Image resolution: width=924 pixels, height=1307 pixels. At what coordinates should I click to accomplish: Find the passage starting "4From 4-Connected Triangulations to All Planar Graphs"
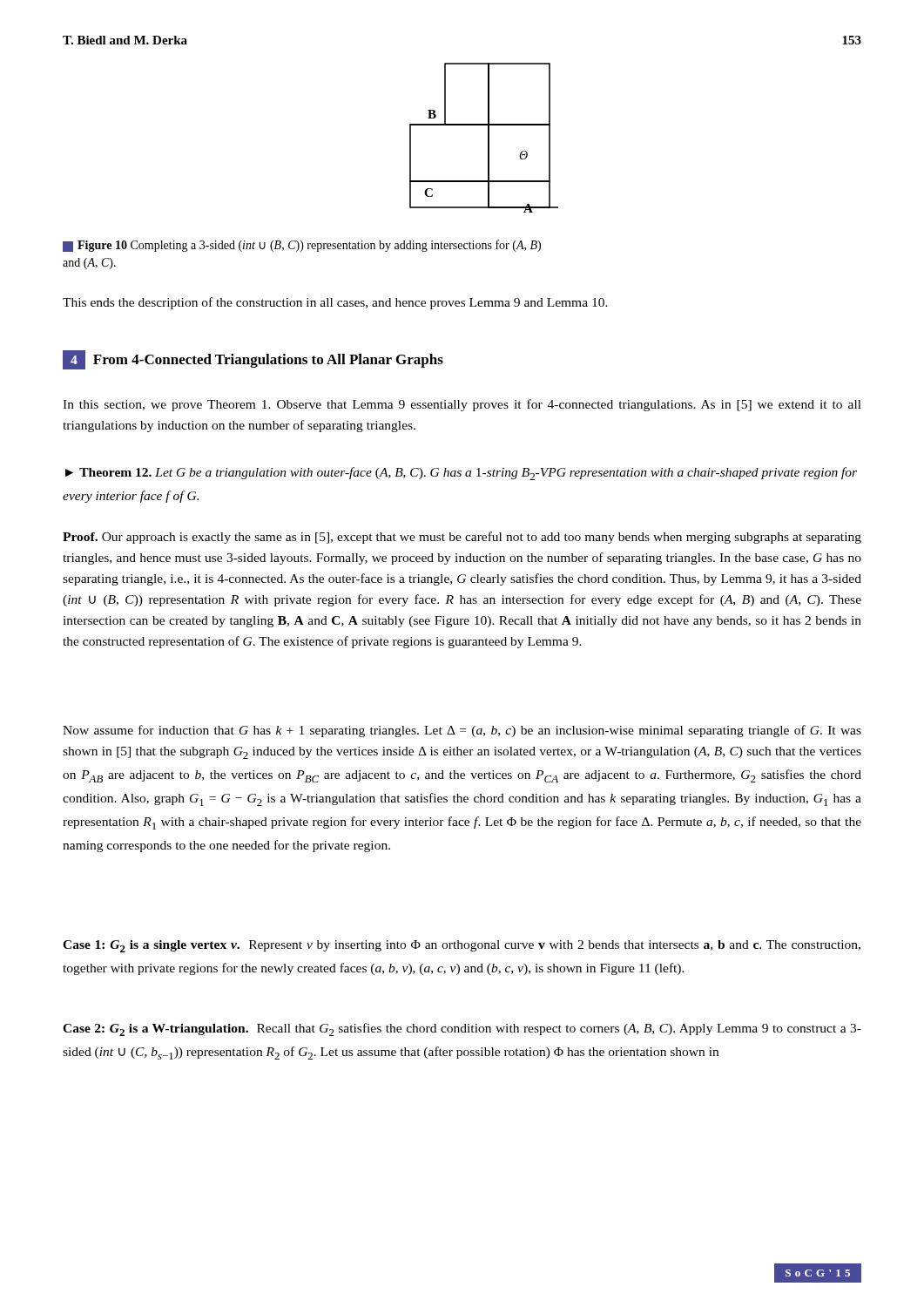tap(253, 360)
